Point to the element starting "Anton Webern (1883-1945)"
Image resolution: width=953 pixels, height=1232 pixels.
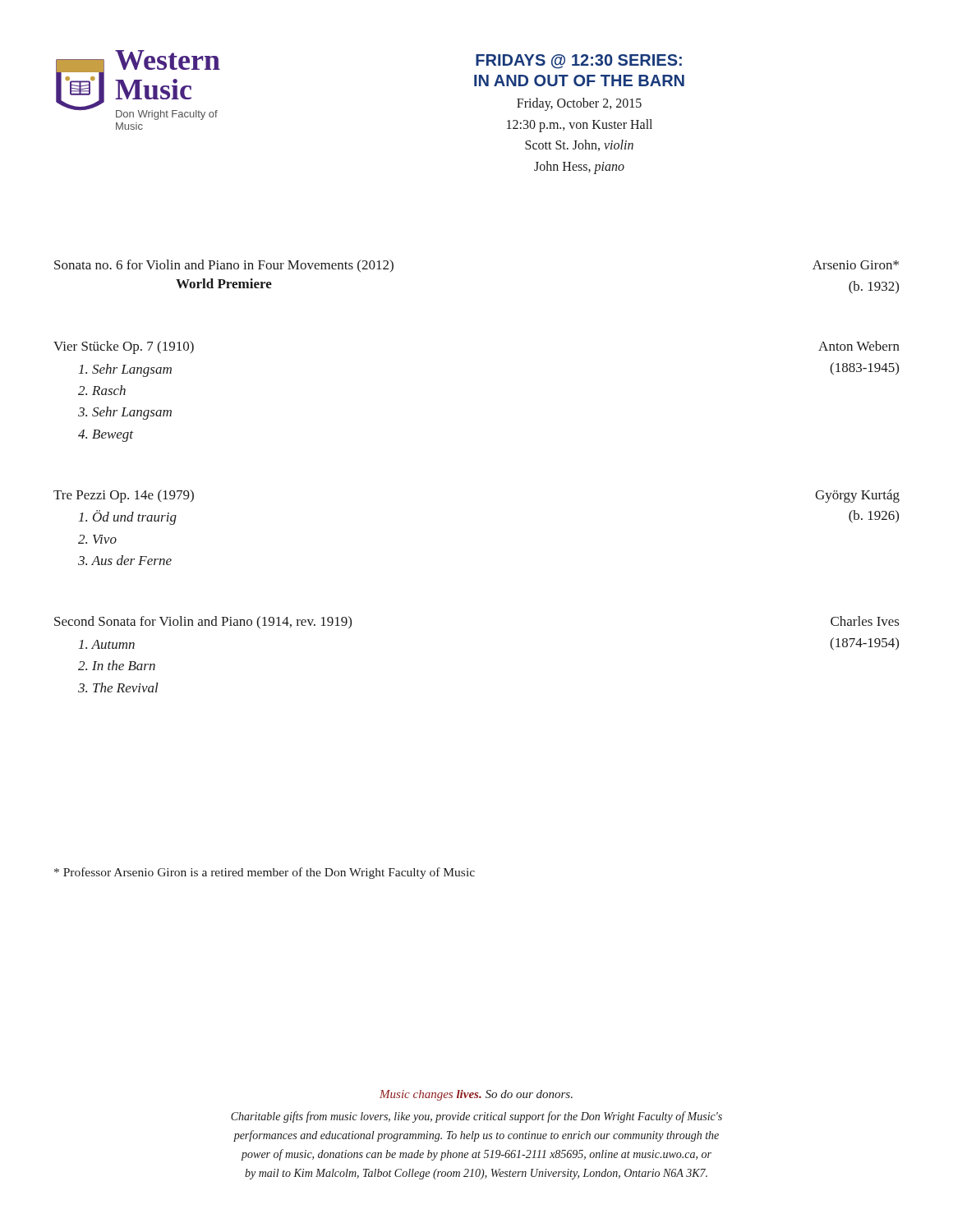click(x=859, y=357)
